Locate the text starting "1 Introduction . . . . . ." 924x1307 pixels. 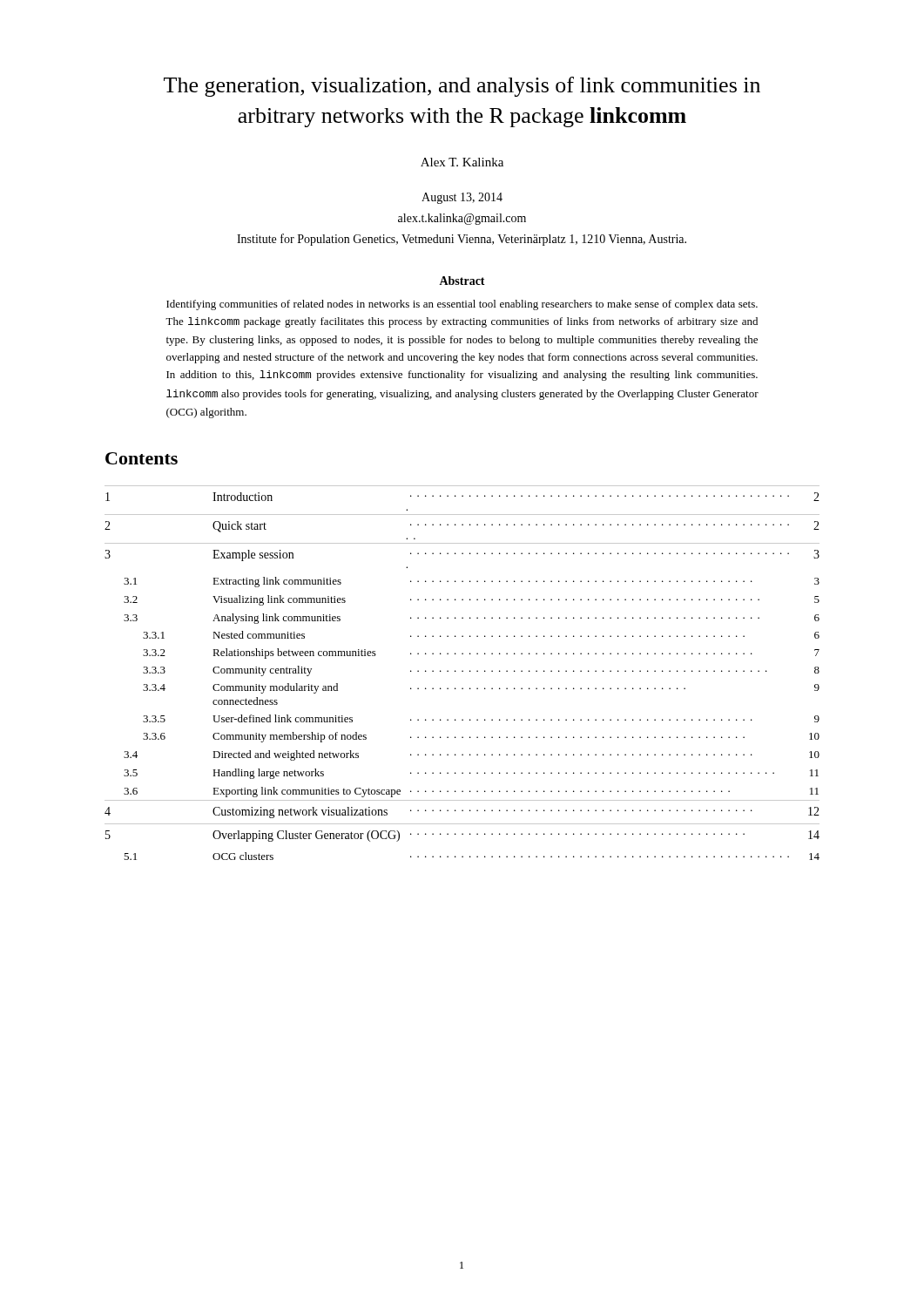point(462,500)
